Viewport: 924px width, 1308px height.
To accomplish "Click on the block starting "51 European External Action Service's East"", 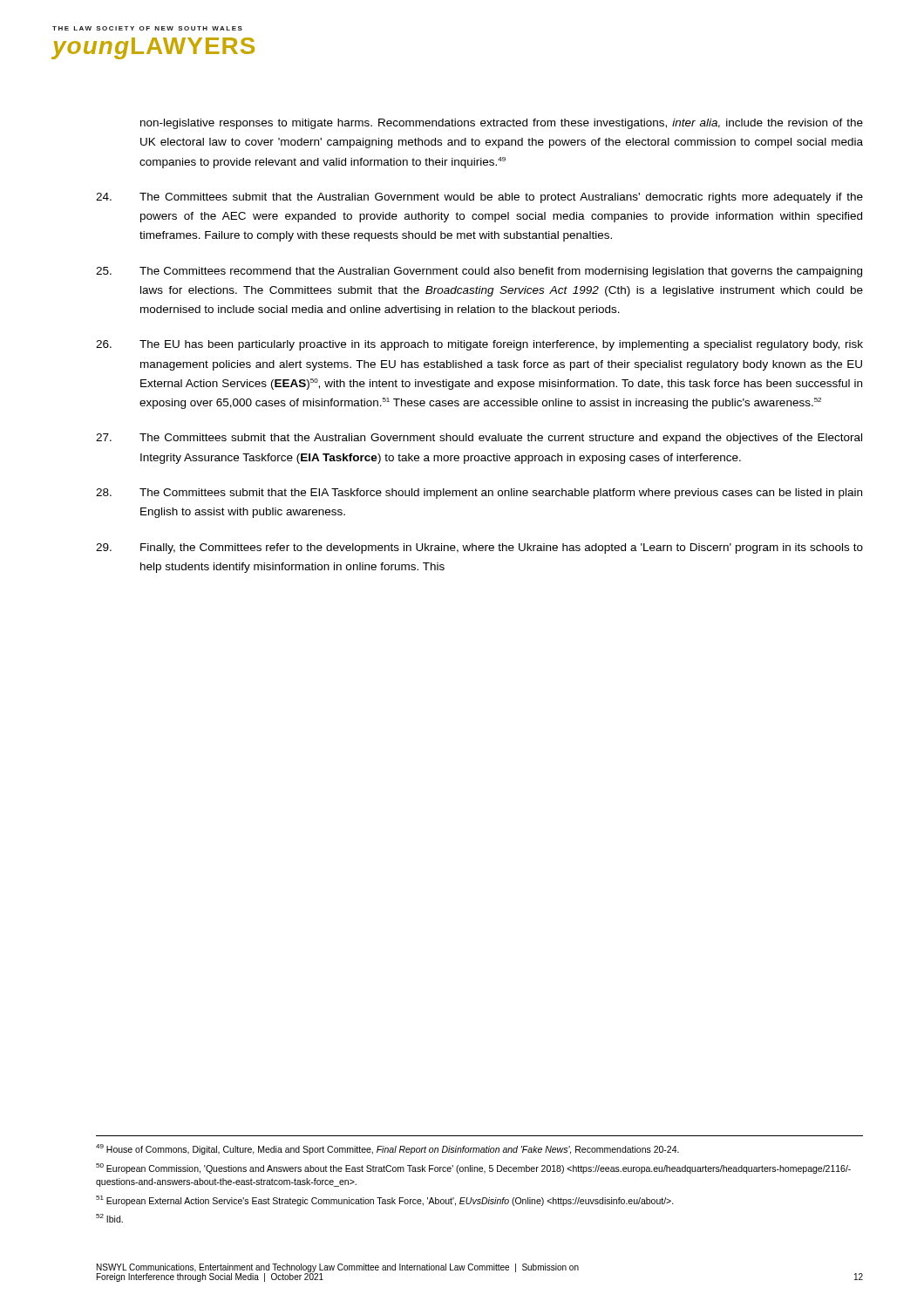I will [x=385, y=1199].
